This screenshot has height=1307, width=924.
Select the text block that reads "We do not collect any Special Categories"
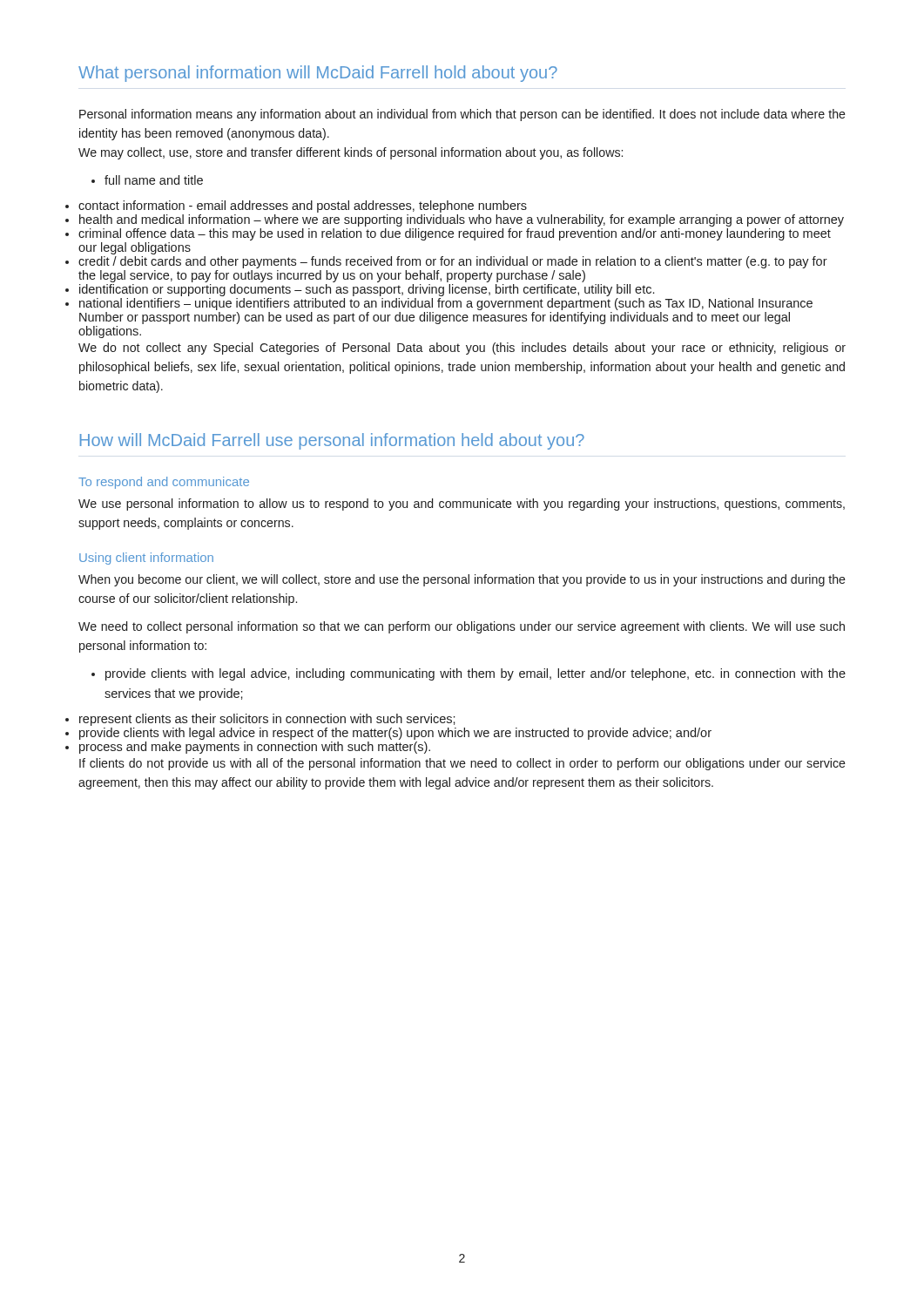(x=462, y=367)
